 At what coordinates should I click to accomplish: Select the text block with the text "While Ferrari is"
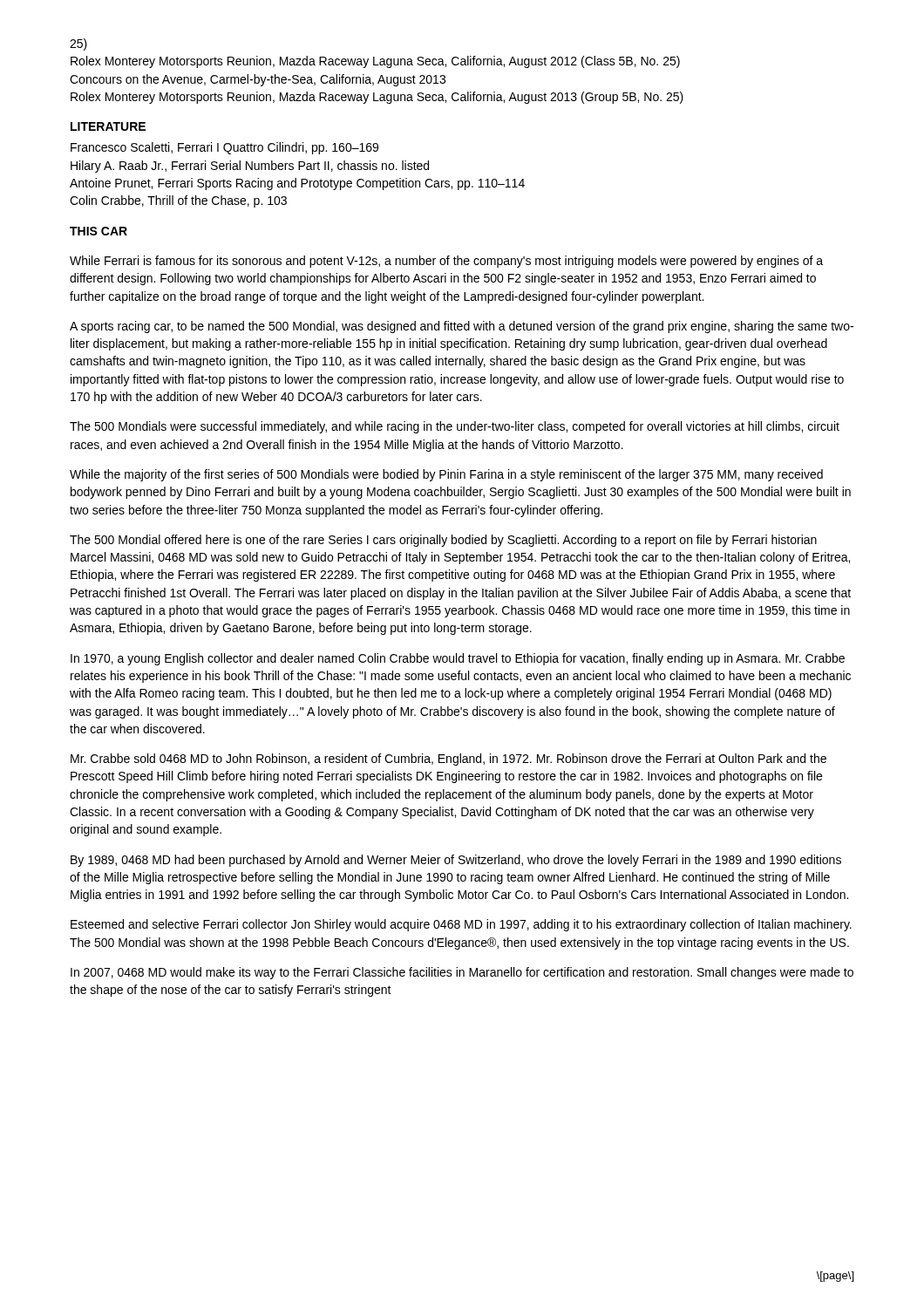[462, 278]
